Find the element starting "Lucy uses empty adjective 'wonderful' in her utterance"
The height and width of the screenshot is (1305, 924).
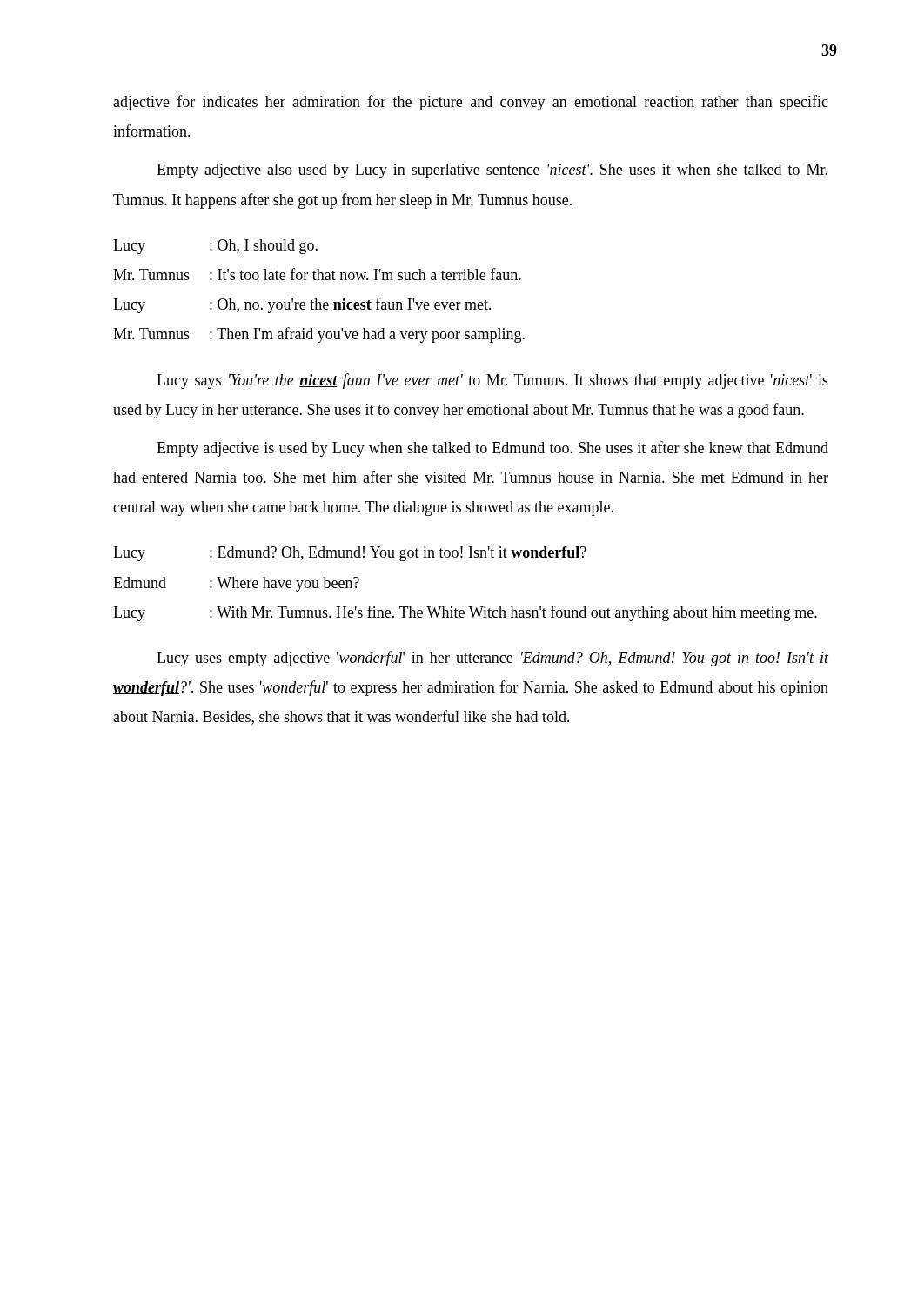click(471, 687)
